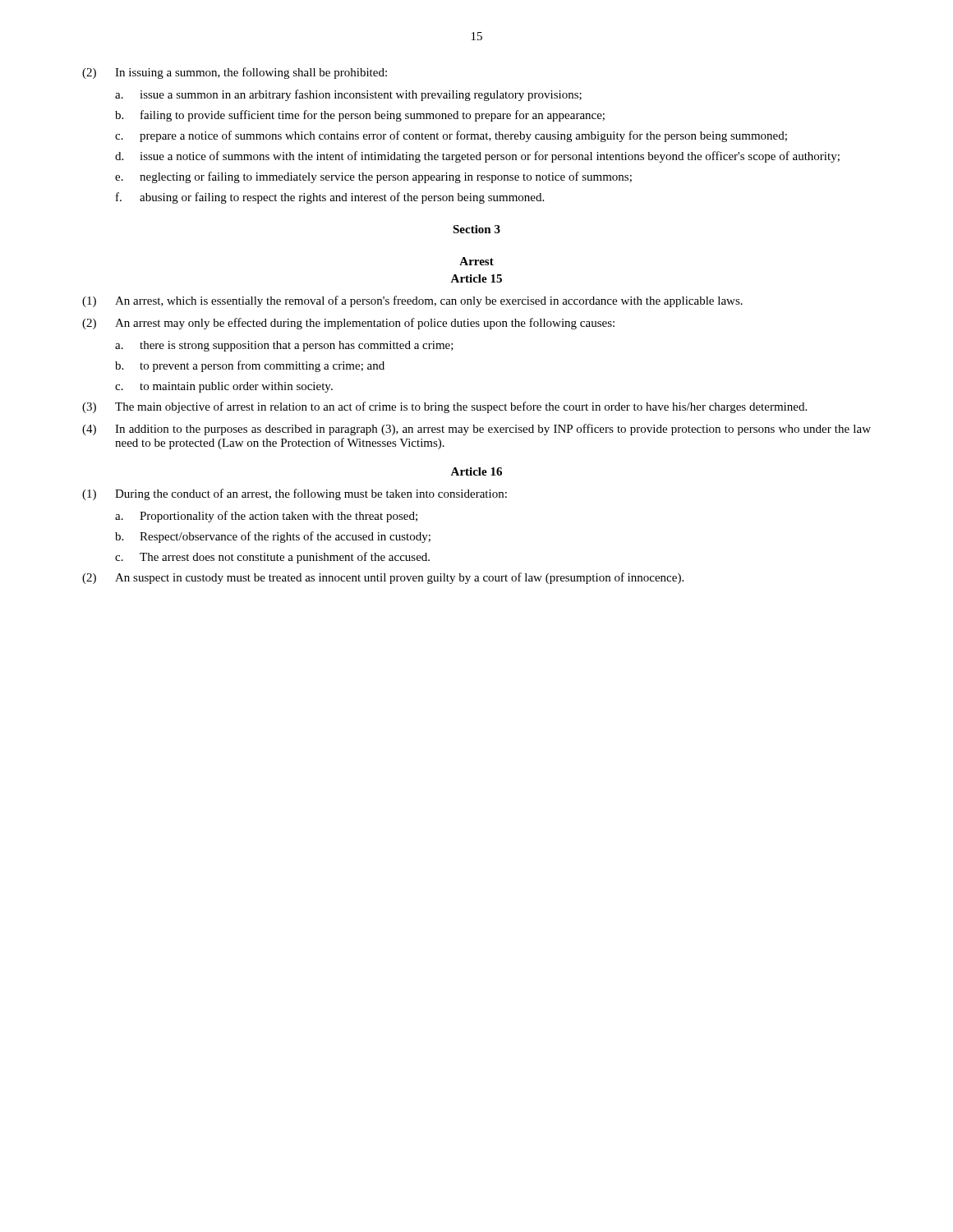
Task: Select the block starting "d. issue a notice of"
Action: coord(493,156)
